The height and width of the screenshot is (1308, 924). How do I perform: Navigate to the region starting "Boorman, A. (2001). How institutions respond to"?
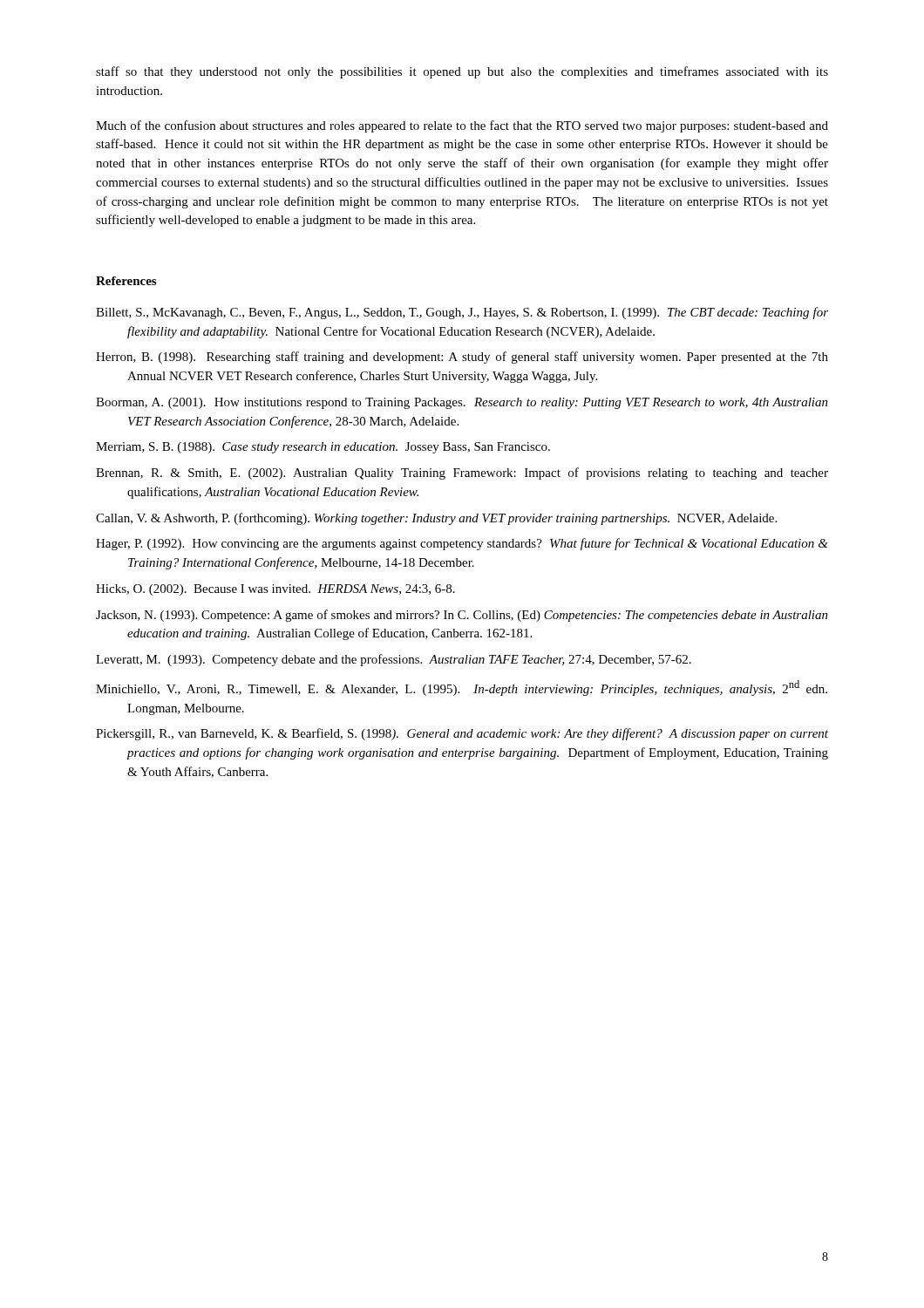point(462,411)
